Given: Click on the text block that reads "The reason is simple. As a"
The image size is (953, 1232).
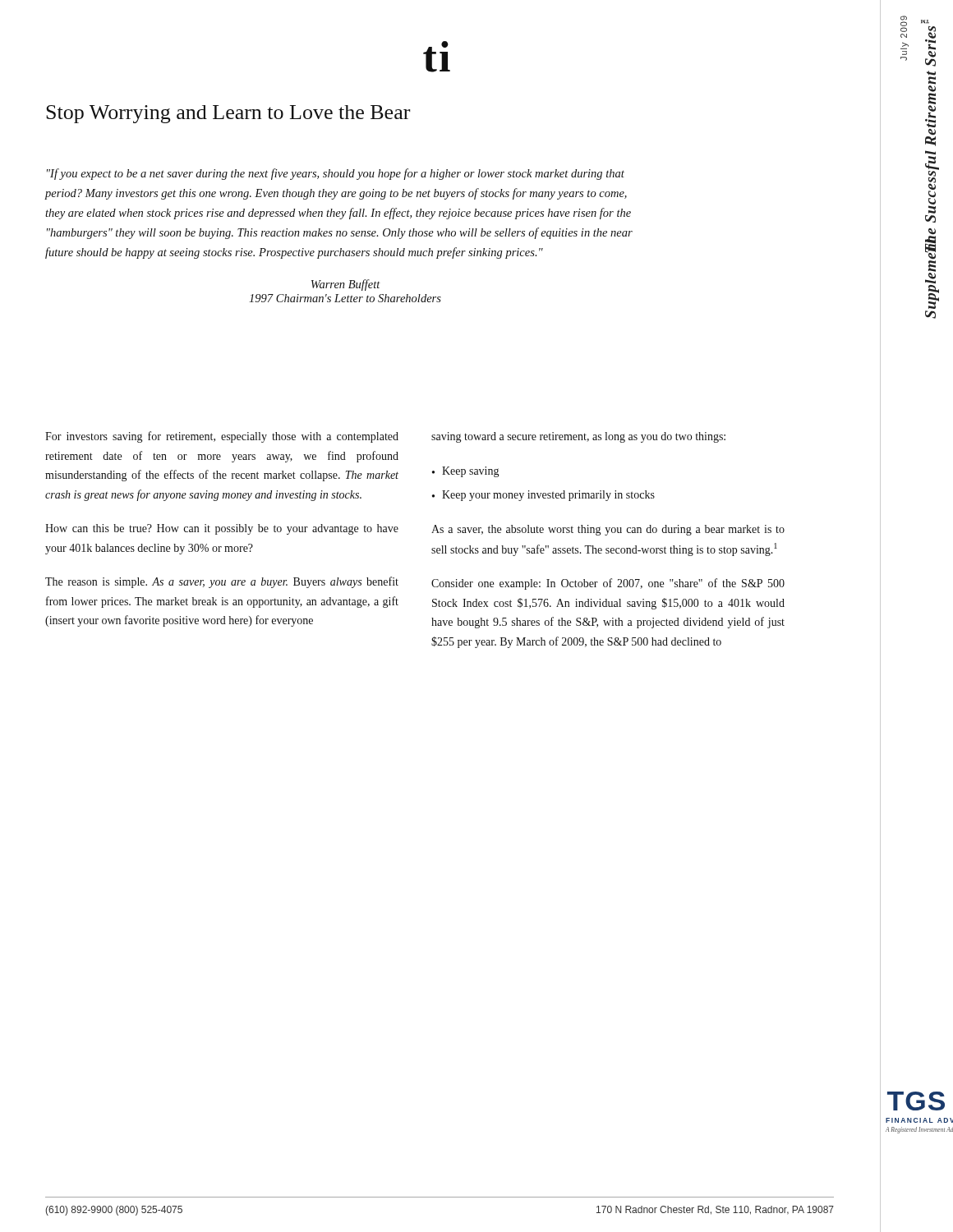Looking at the screenshot, I should 222,602.
